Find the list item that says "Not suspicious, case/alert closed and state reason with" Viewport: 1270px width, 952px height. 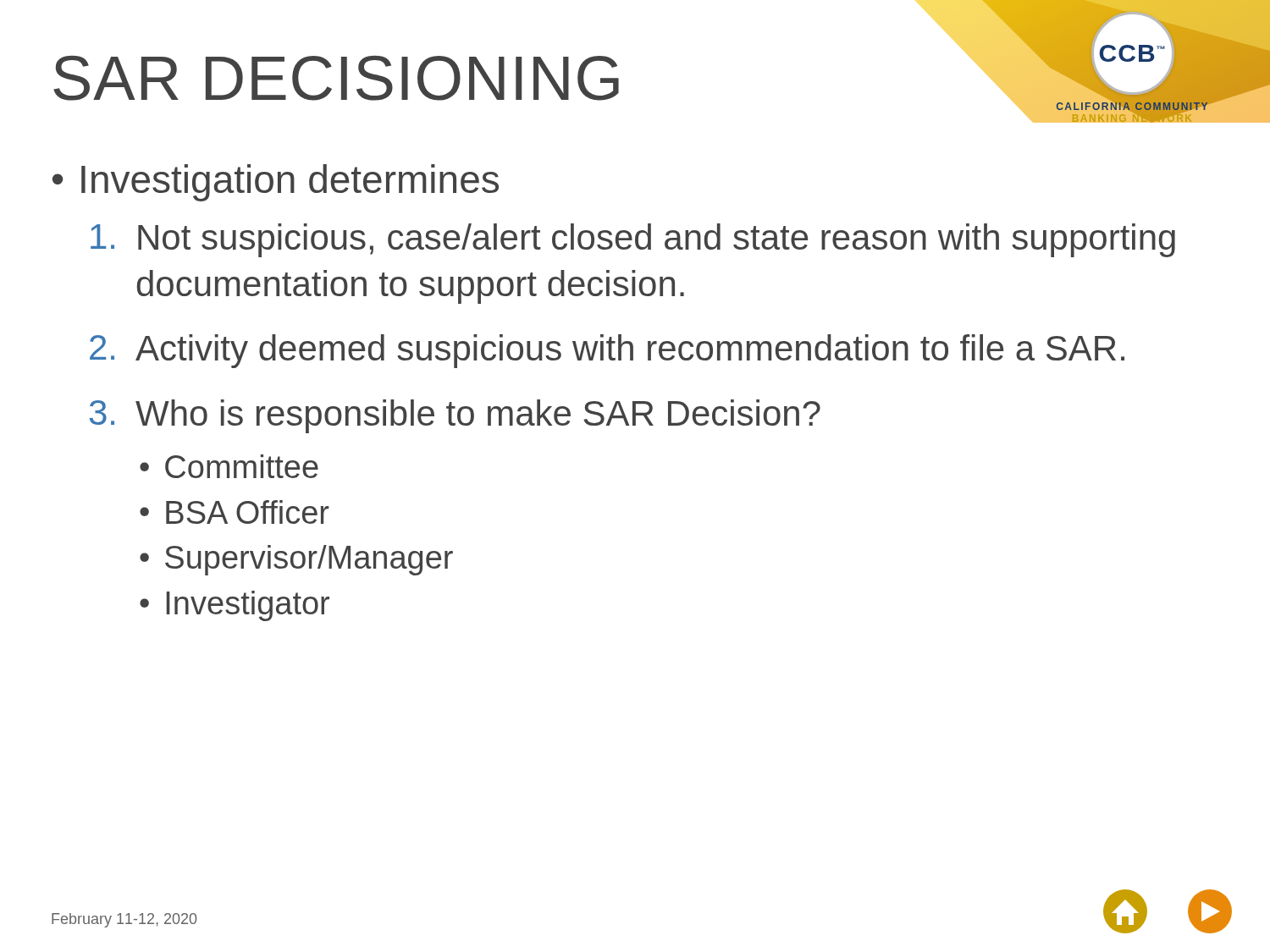tap(654, 261)
